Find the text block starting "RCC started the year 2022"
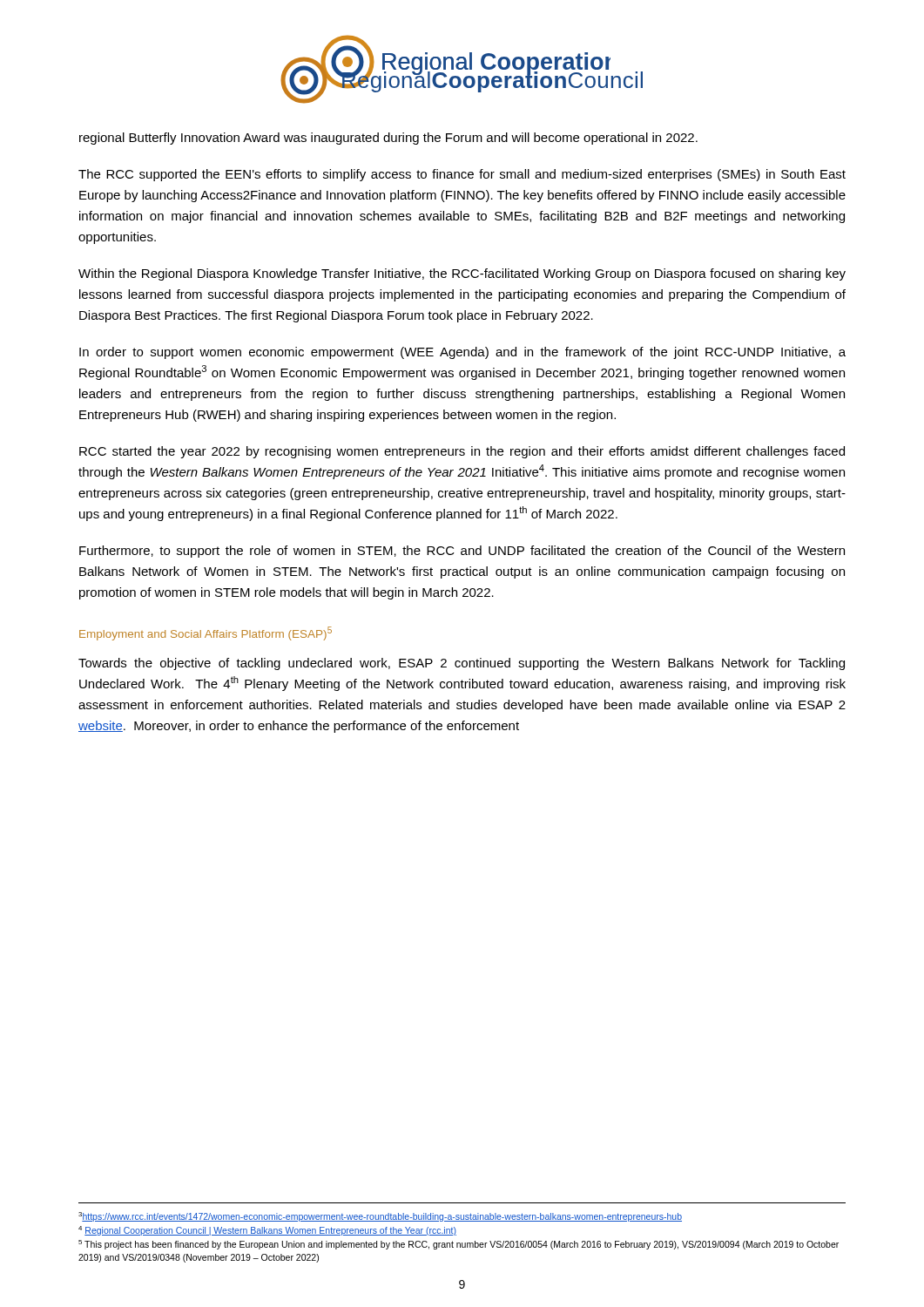Image resolution: width=924 pixels, height=1307 pixels. click(x=462, y=482)
